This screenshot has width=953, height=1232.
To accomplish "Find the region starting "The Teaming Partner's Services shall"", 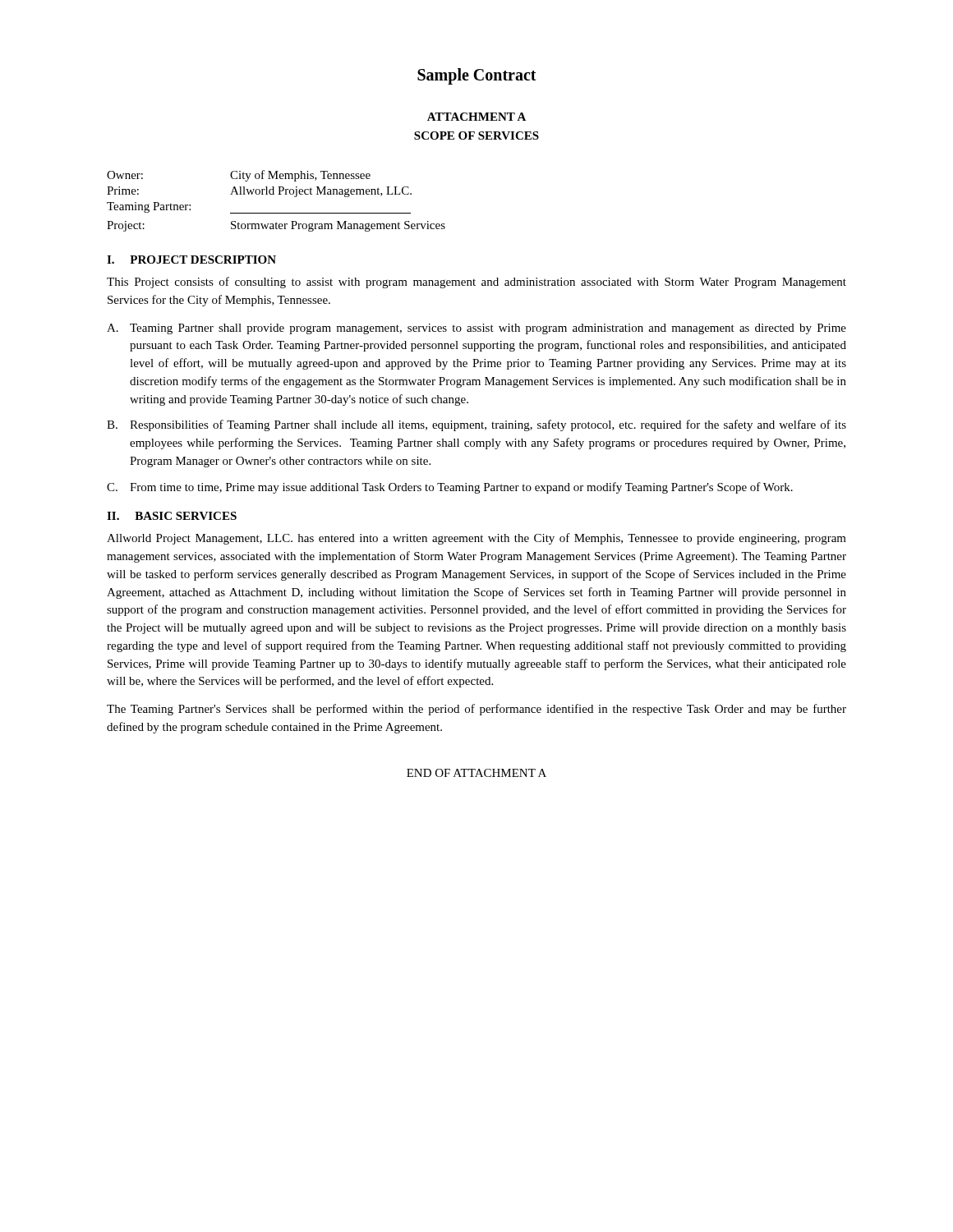I will [x=476, y=718].
